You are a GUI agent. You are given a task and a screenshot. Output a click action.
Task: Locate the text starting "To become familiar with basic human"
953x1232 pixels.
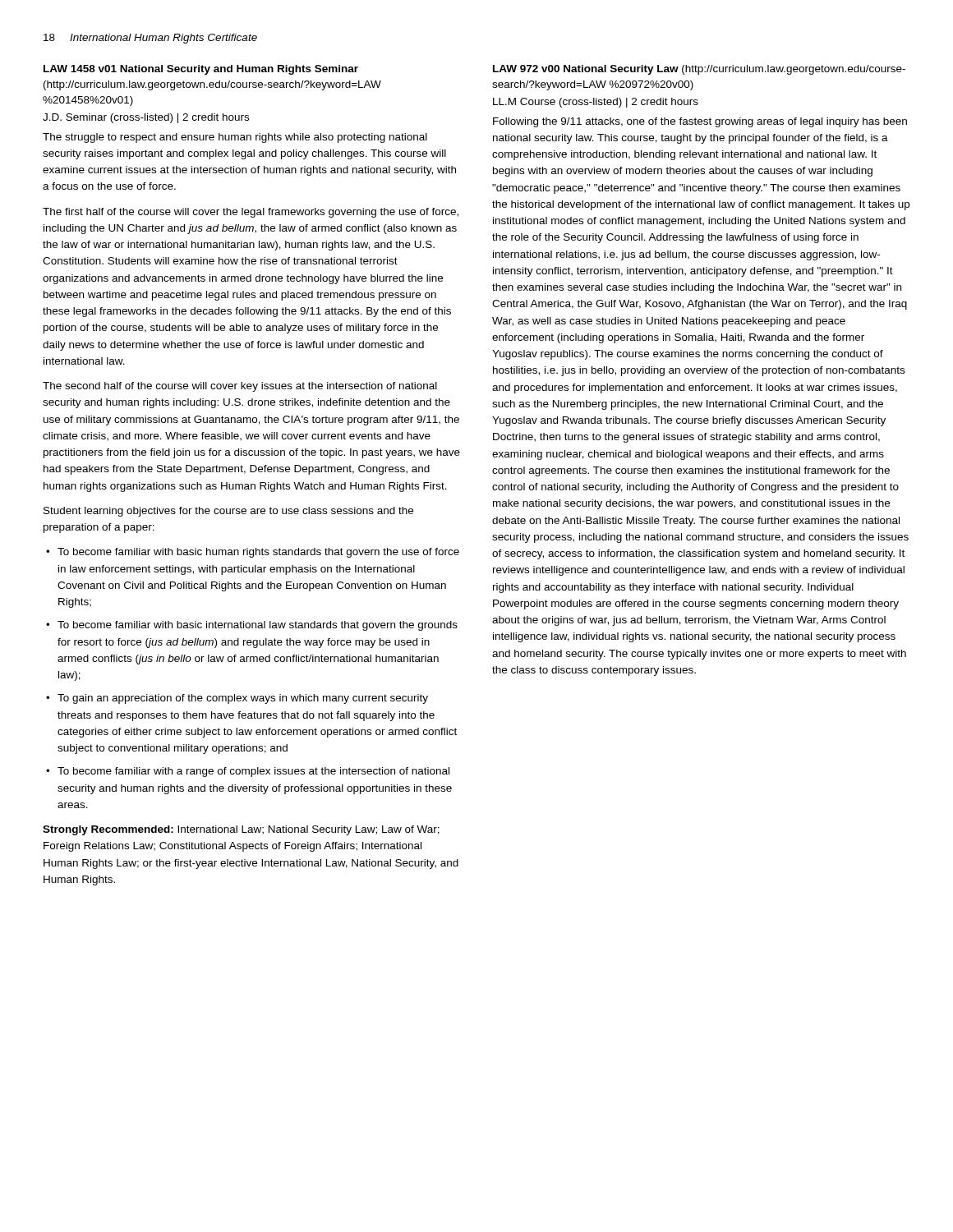pyautogui.click(x=258, y=577)
